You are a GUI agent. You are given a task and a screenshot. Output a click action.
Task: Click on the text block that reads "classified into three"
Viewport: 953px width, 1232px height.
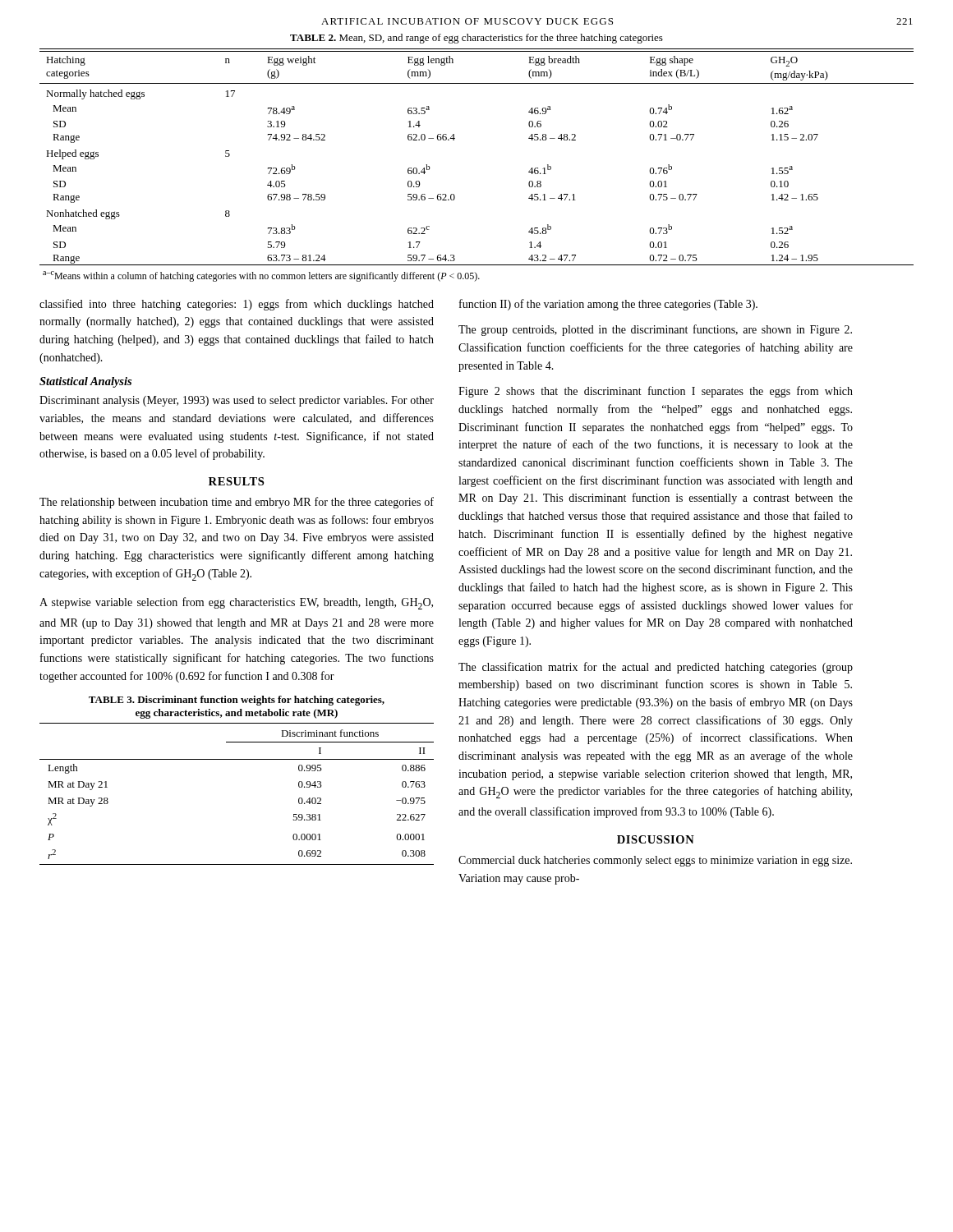(x=237, y=331)
